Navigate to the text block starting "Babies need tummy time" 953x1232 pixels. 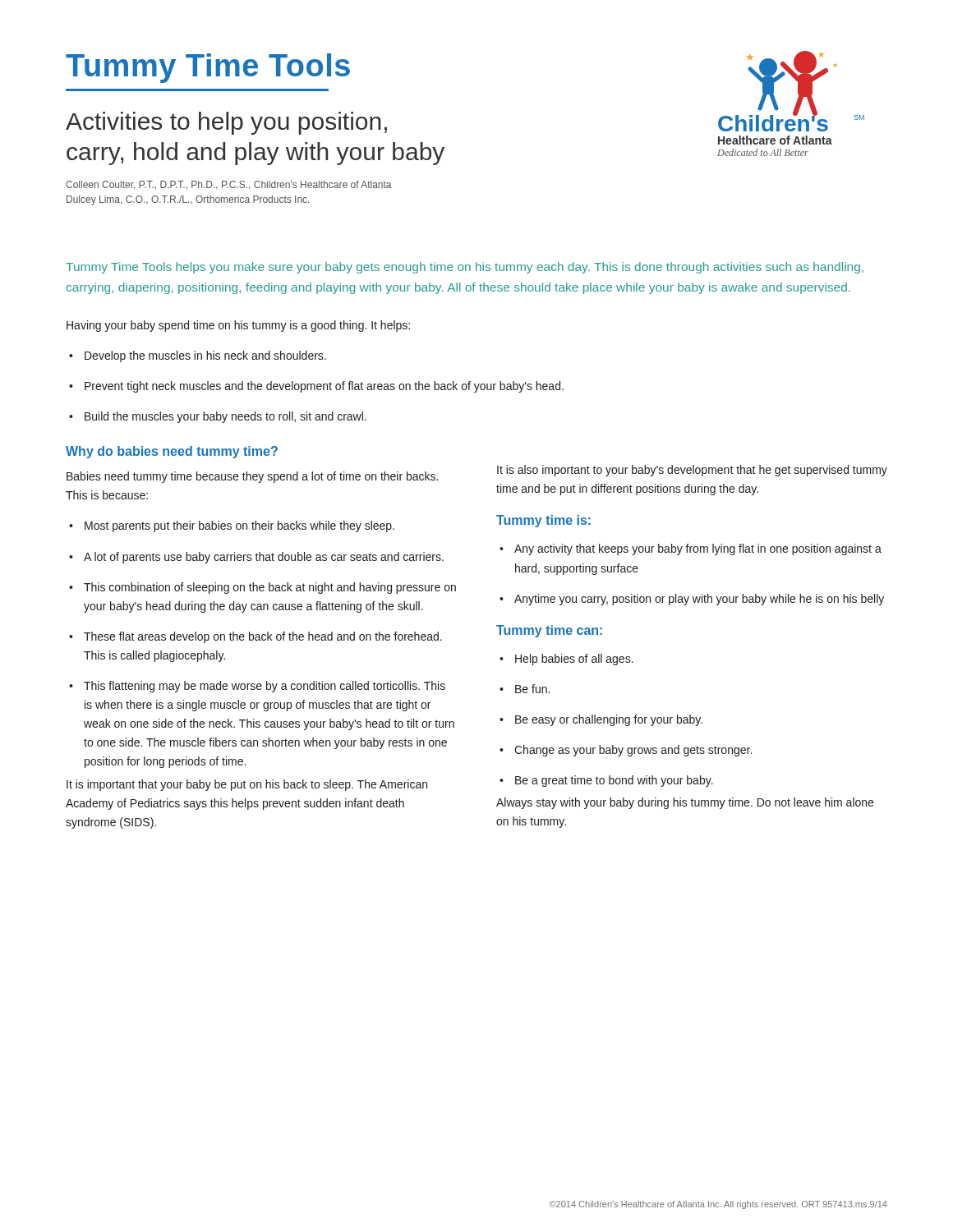(x=261, y=487)
